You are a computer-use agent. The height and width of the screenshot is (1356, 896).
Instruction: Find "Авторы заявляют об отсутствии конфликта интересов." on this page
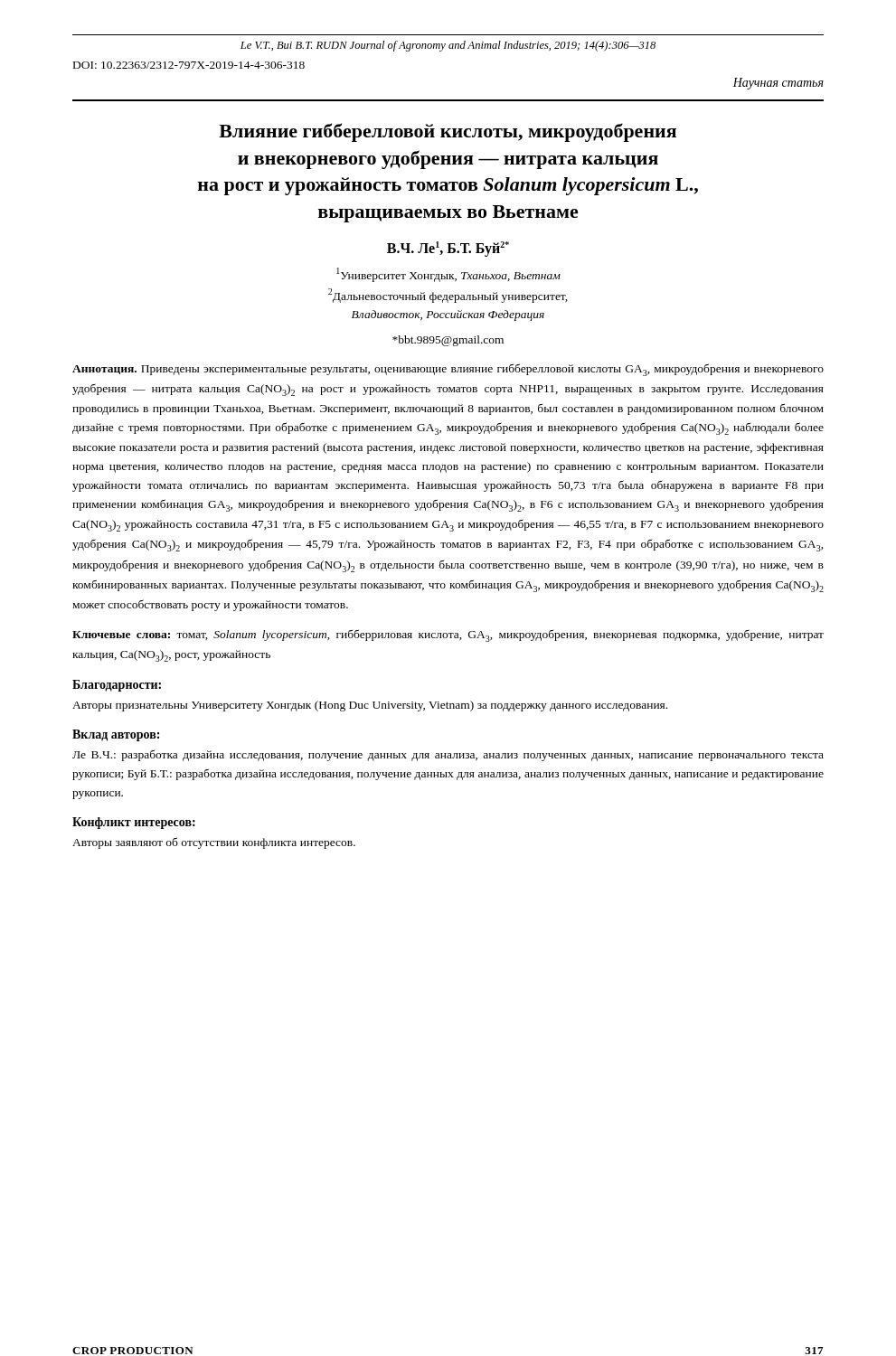214,842
